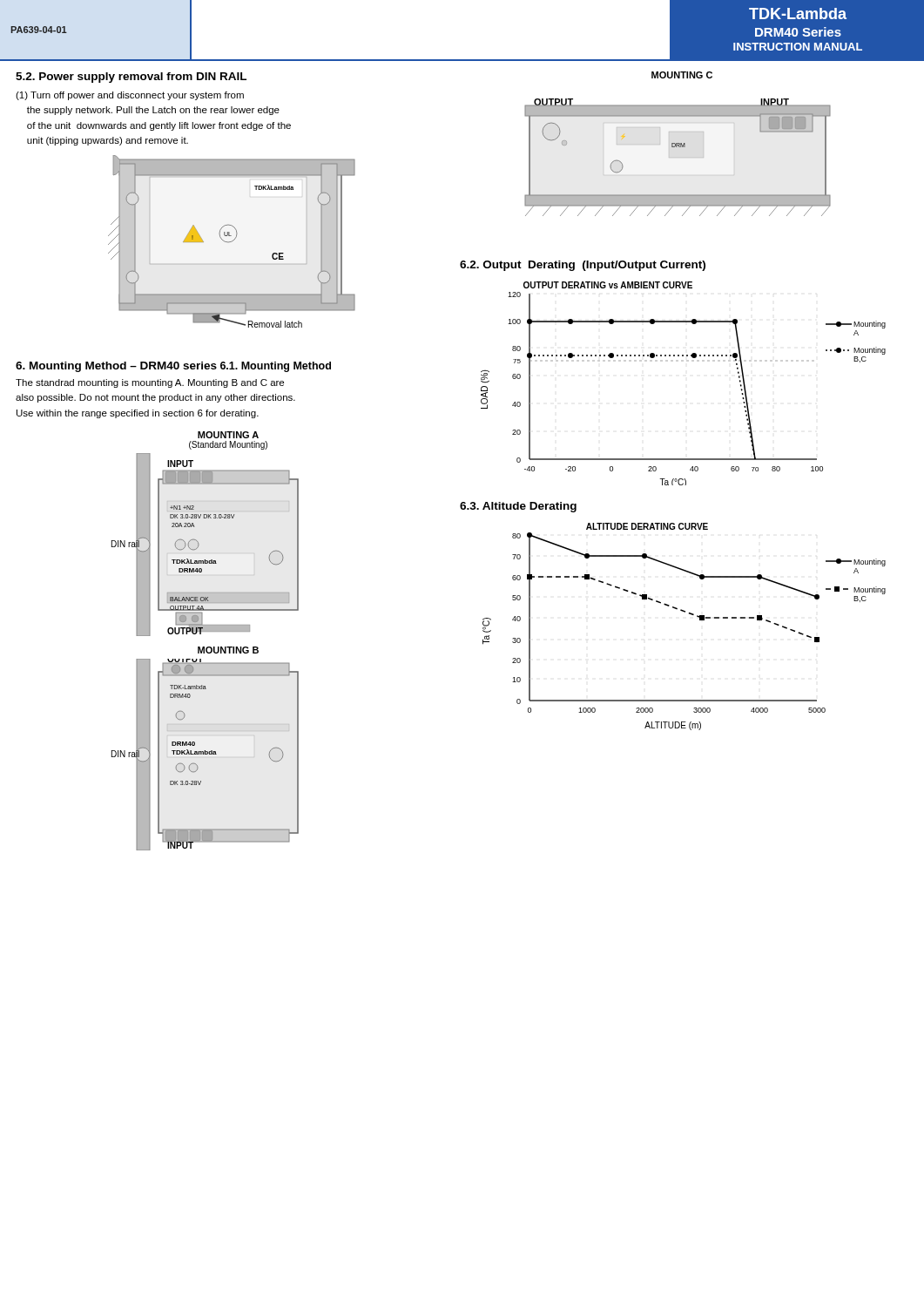Viewport: 924px width, 1307px height.
Task: Select the section header that reads "6.2. Output Derating (Input/Output Current)"
Action: [583, 264]
